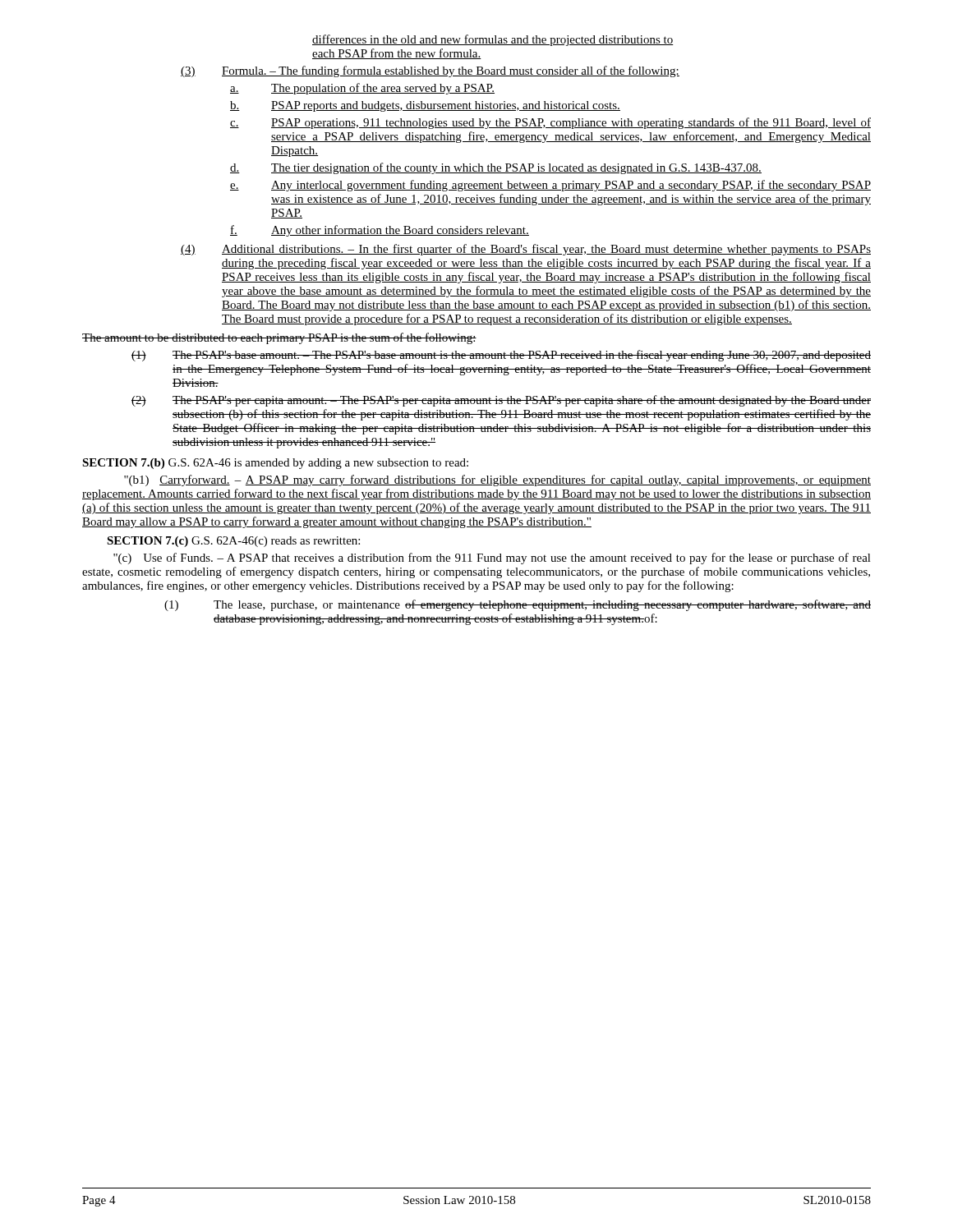Find the list item that says "(3) Formula. – The"
The image size is (953, 1232).
(x=526, y=71)
